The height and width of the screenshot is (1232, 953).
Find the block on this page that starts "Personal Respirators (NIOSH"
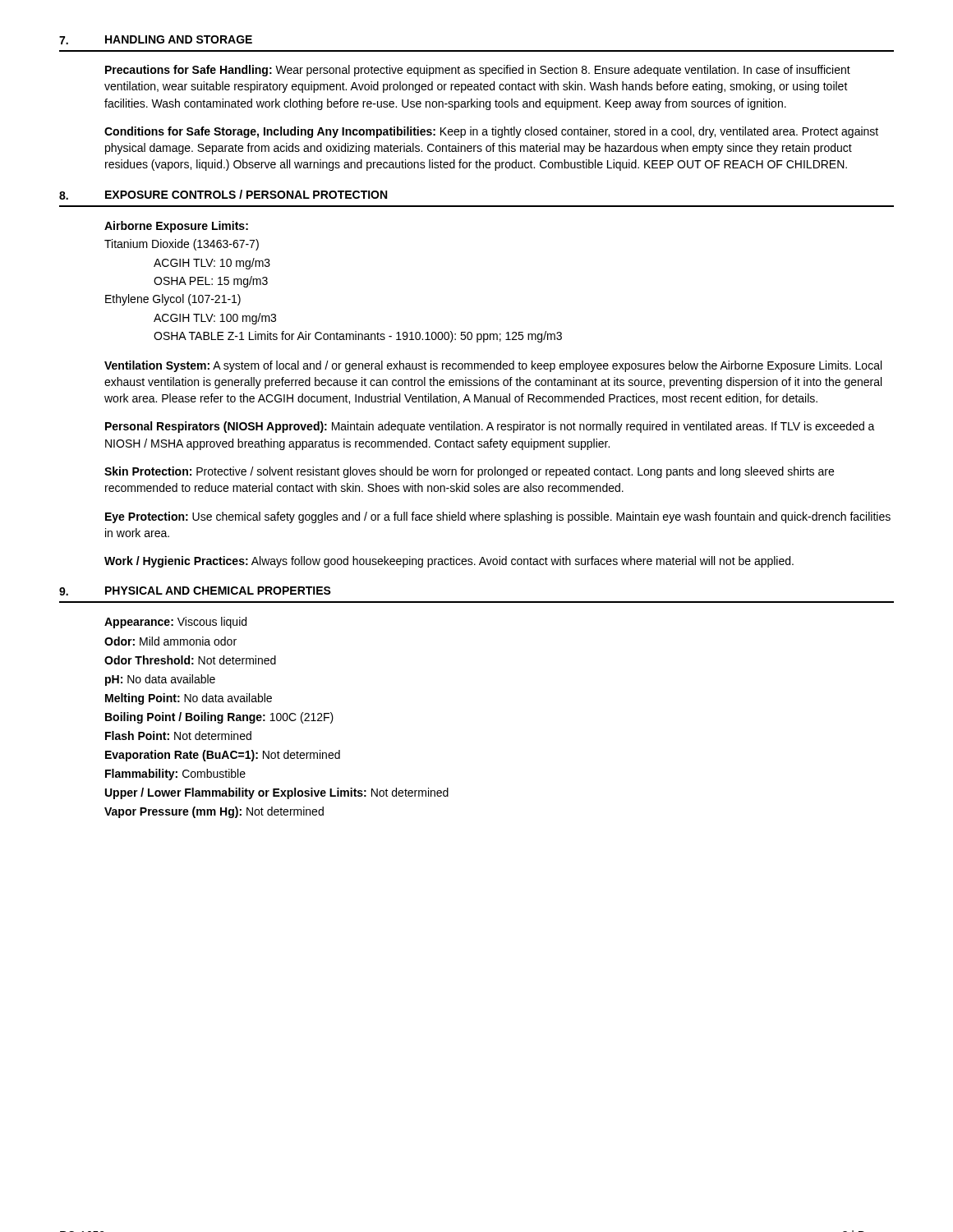(x=489, y=435)
